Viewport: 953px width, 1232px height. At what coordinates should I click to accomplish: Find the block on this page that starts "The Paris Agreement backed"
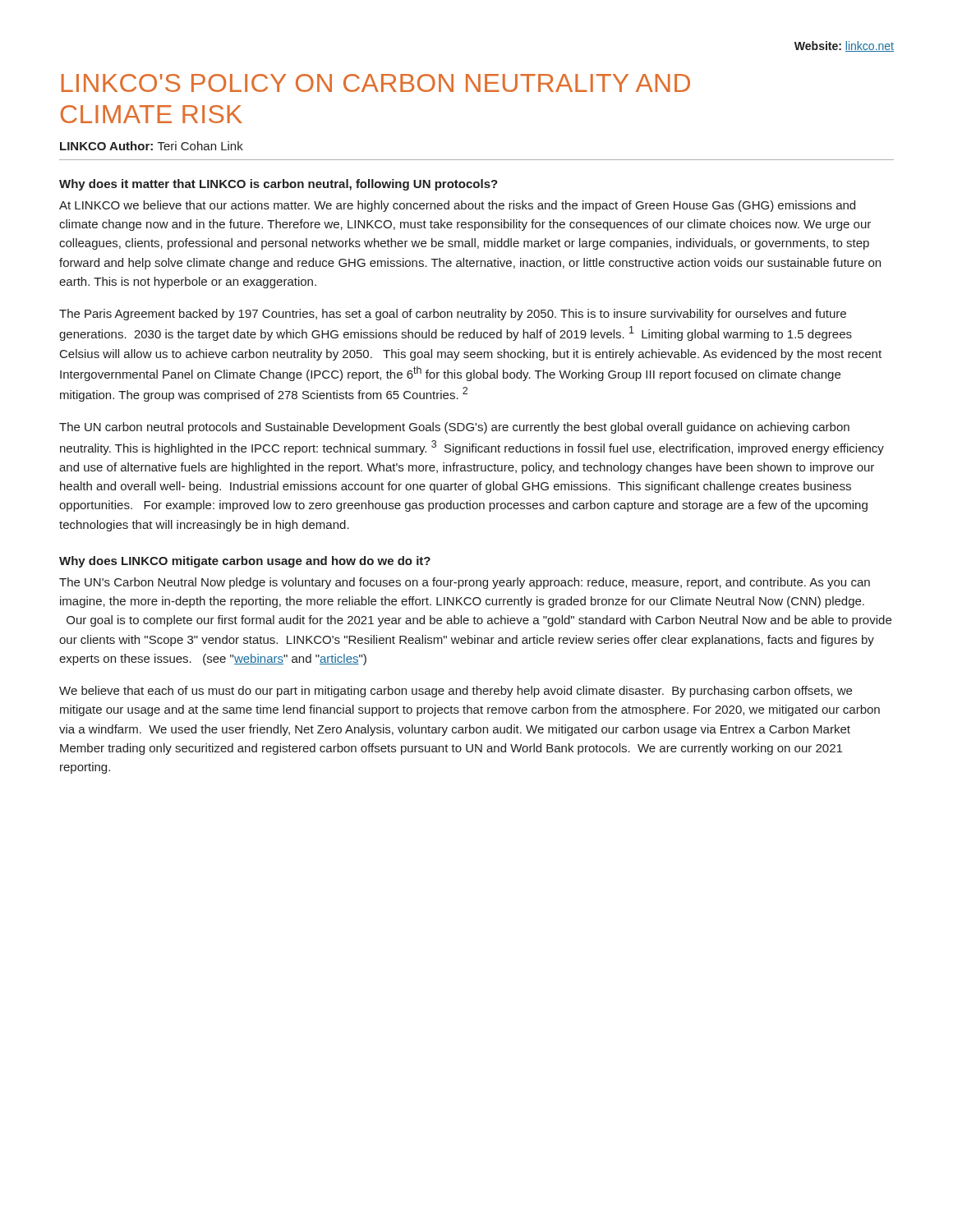click(x=470, y=354)
